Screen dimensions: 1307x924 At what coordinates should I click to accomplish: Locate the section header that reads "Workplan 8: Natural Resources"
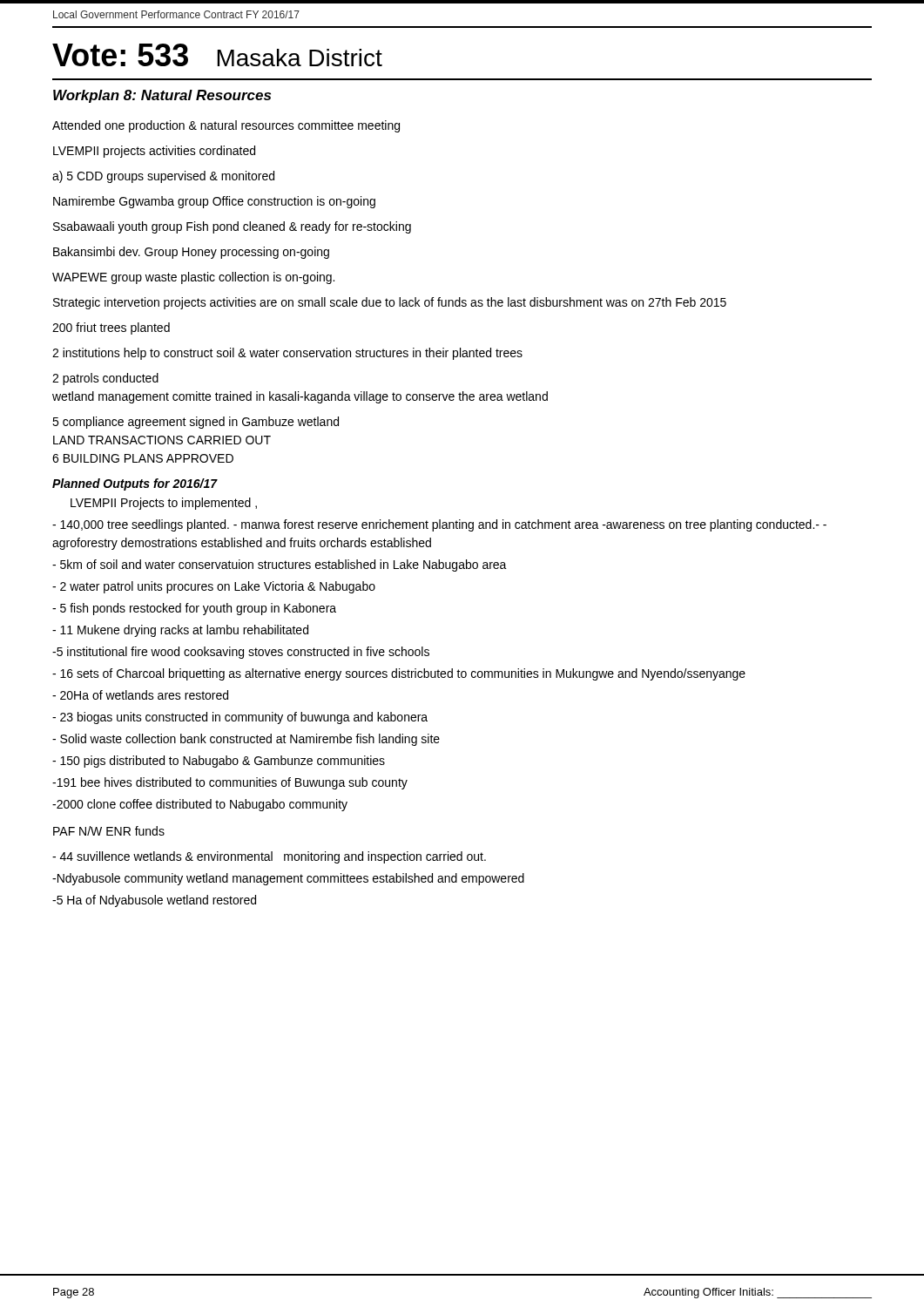(x=162, y=95)
